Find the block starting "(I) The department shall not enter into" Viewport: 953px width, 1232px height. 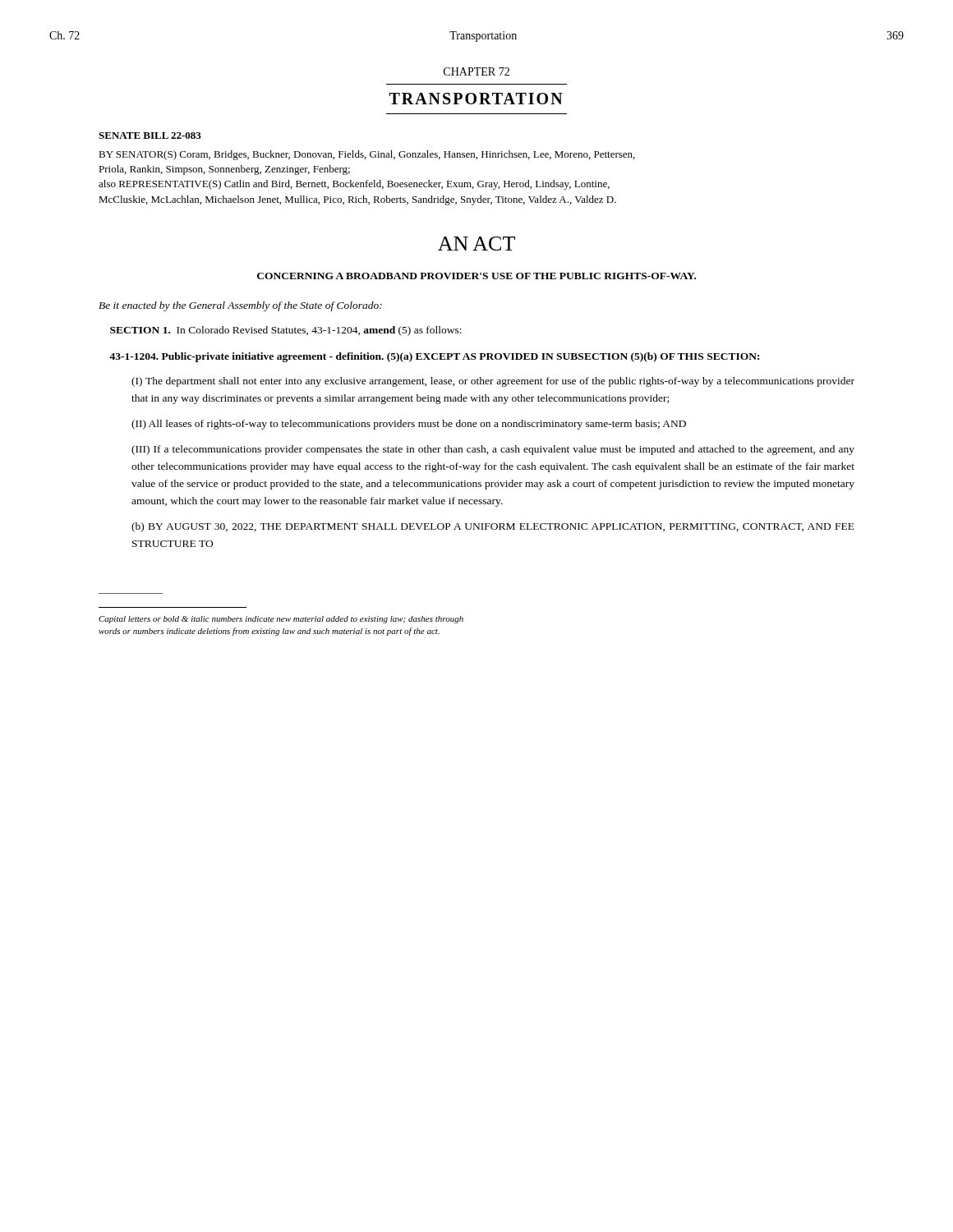[493, 389]
